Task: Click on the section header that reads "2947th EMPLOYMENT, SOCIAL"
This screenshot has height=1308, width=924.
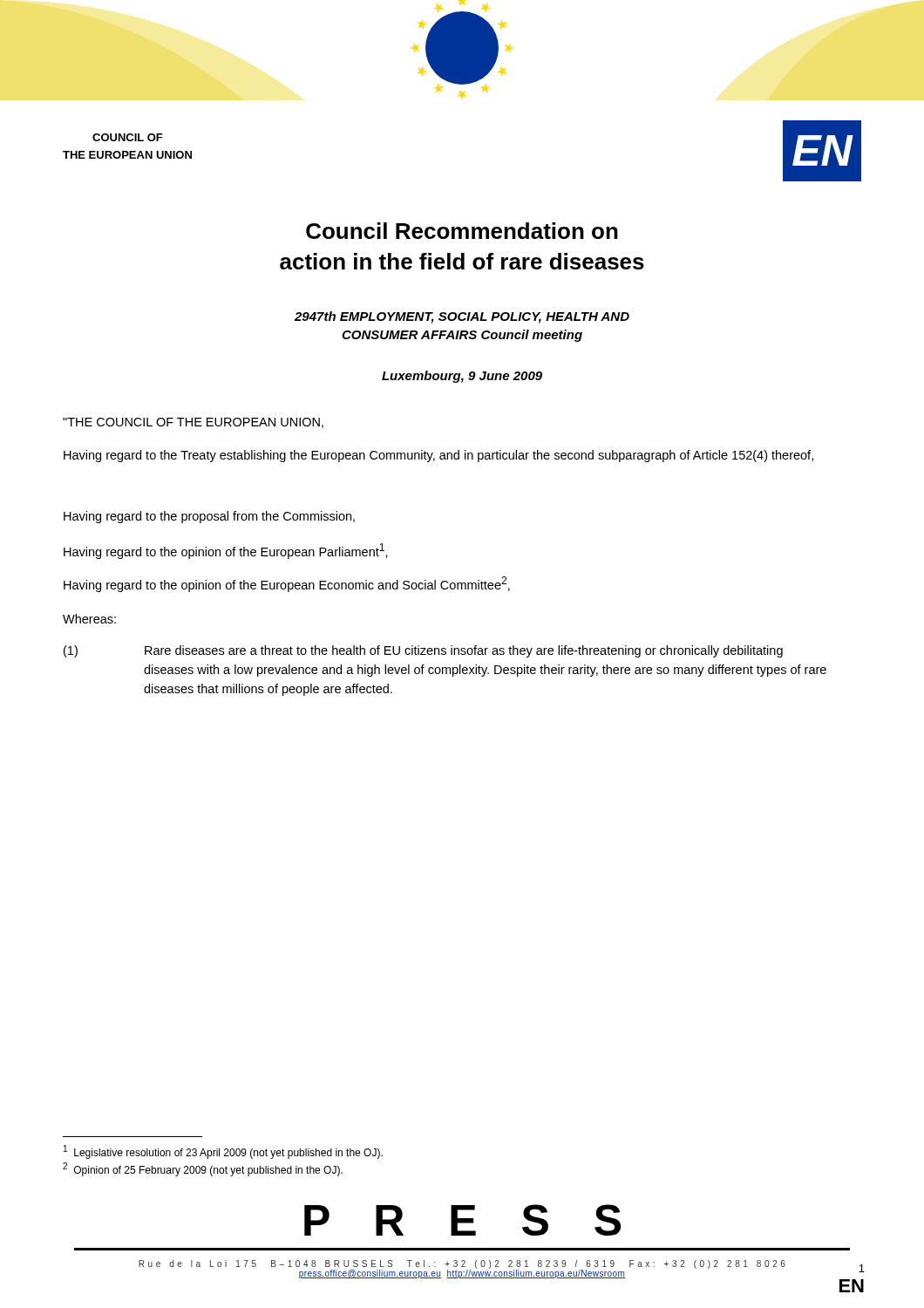Action: point(462,325)
